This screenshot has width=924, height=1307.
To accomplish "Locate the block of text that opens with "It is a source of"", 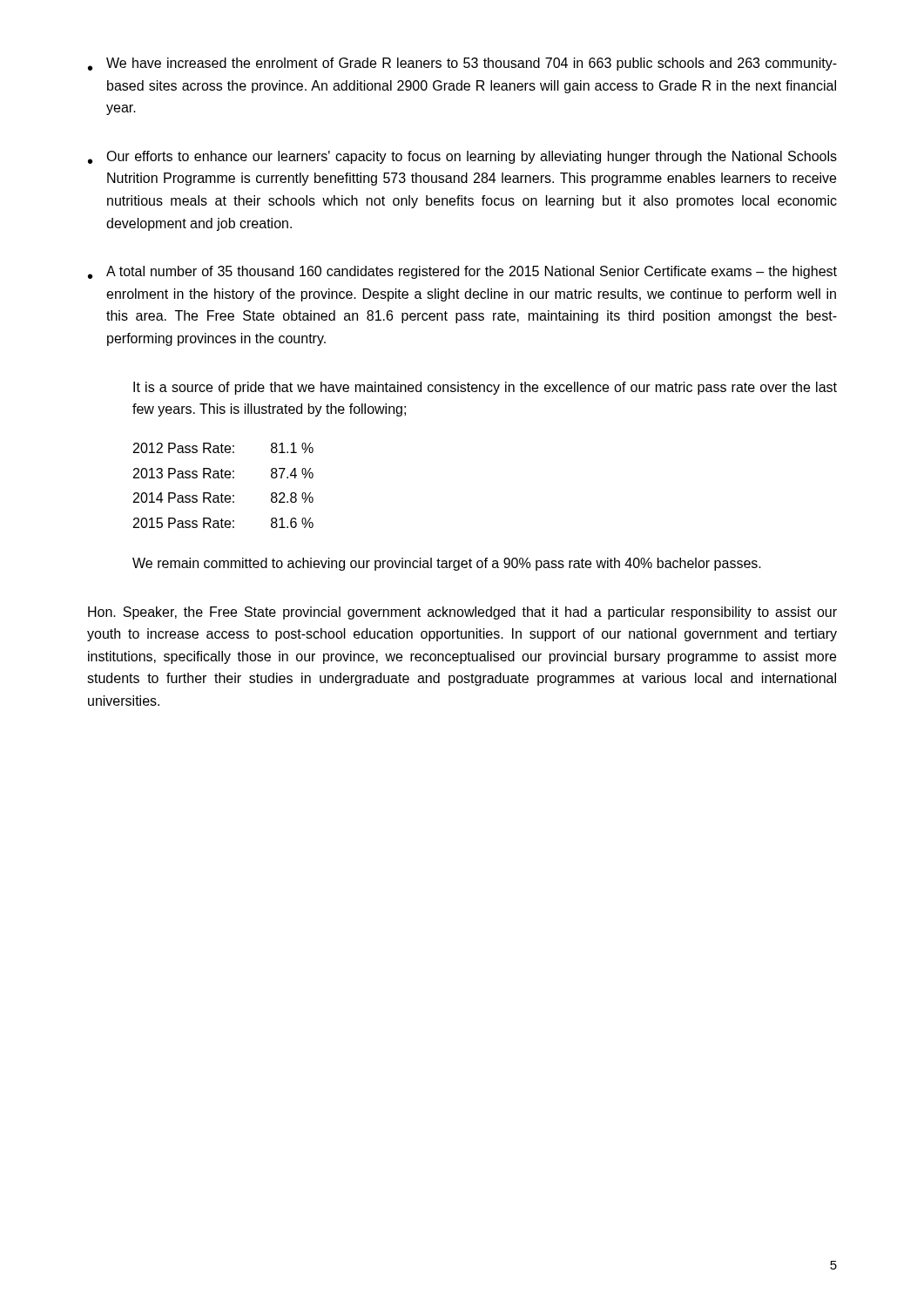I will (x=485, y=398).
